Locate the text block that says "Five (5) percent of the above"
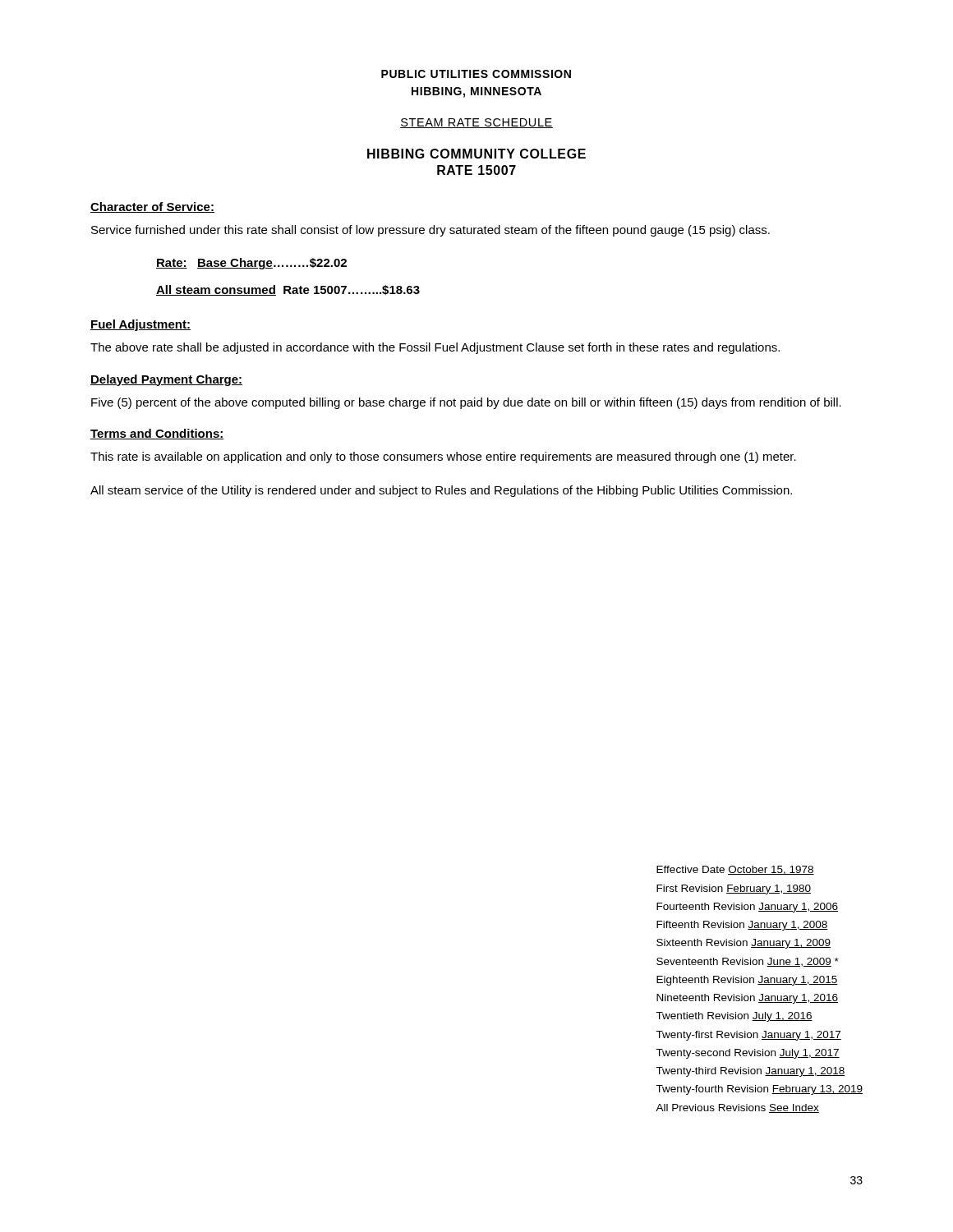The width and height of the screenshot is (953, 1232). [466, 402]
